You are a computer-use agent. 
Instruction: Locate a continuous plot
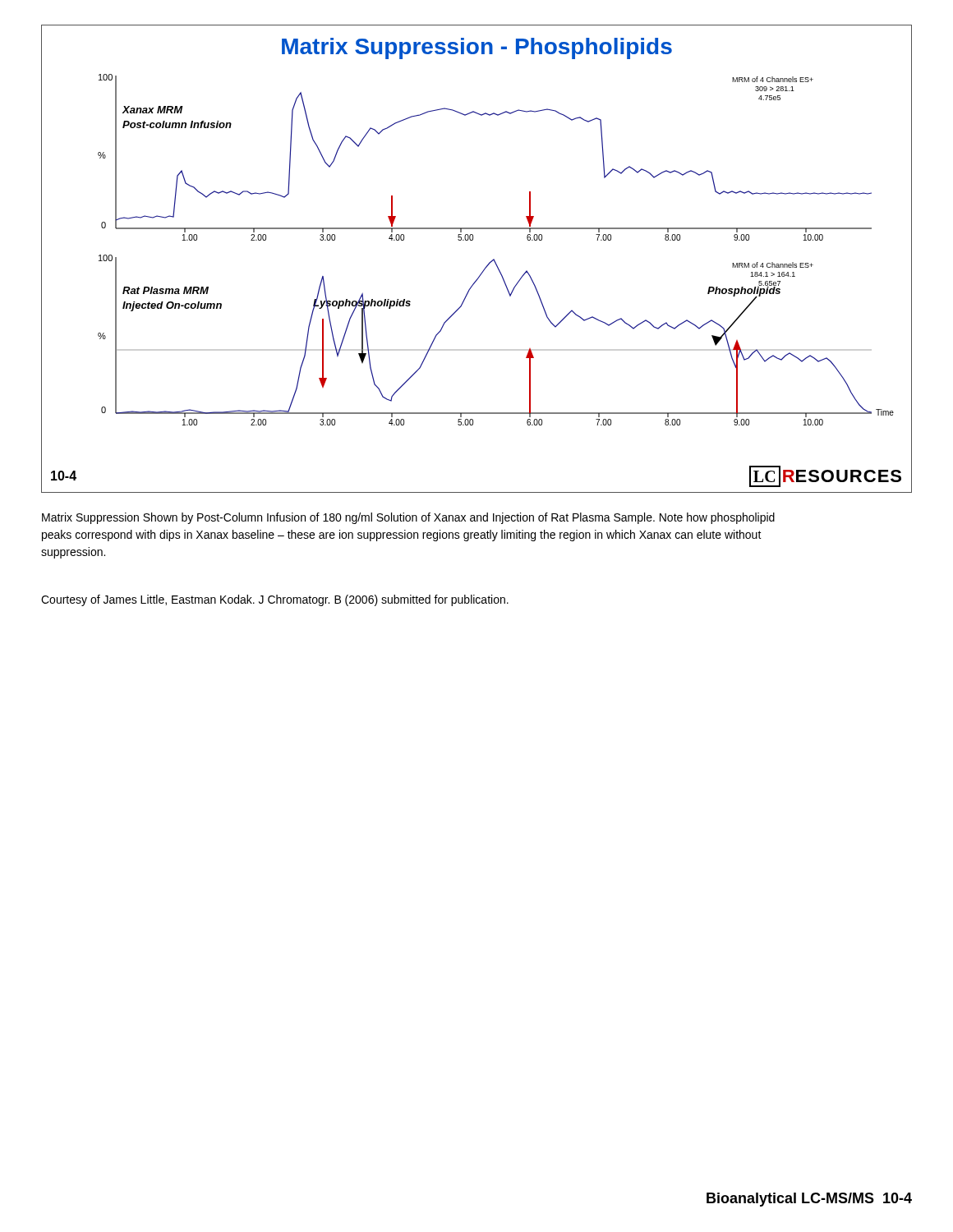[x=476, y=259]
